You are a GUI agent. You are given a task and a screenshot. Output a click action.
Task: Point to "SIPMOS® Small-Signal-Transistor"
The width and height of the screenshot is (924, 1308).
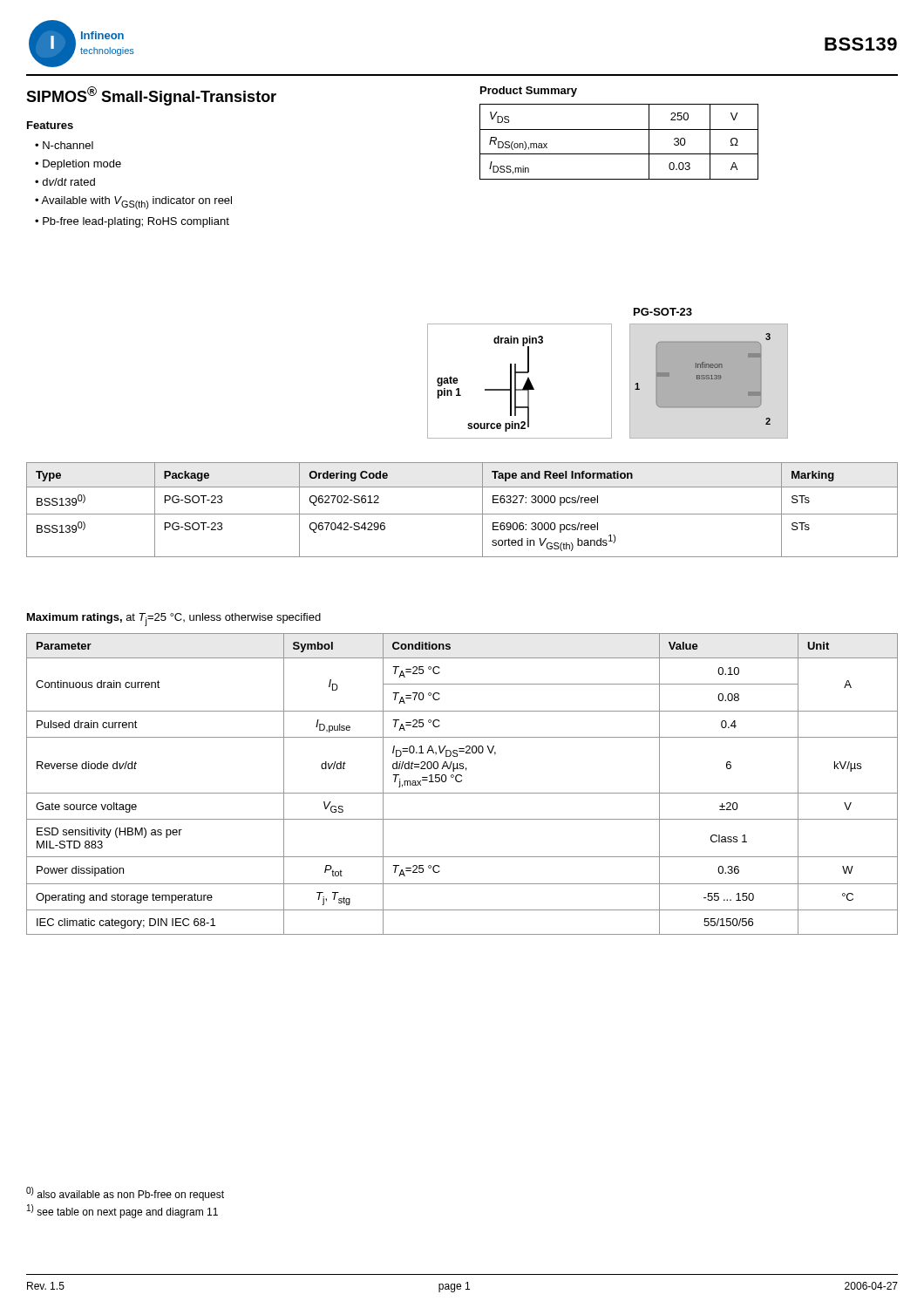click(151, 95)
